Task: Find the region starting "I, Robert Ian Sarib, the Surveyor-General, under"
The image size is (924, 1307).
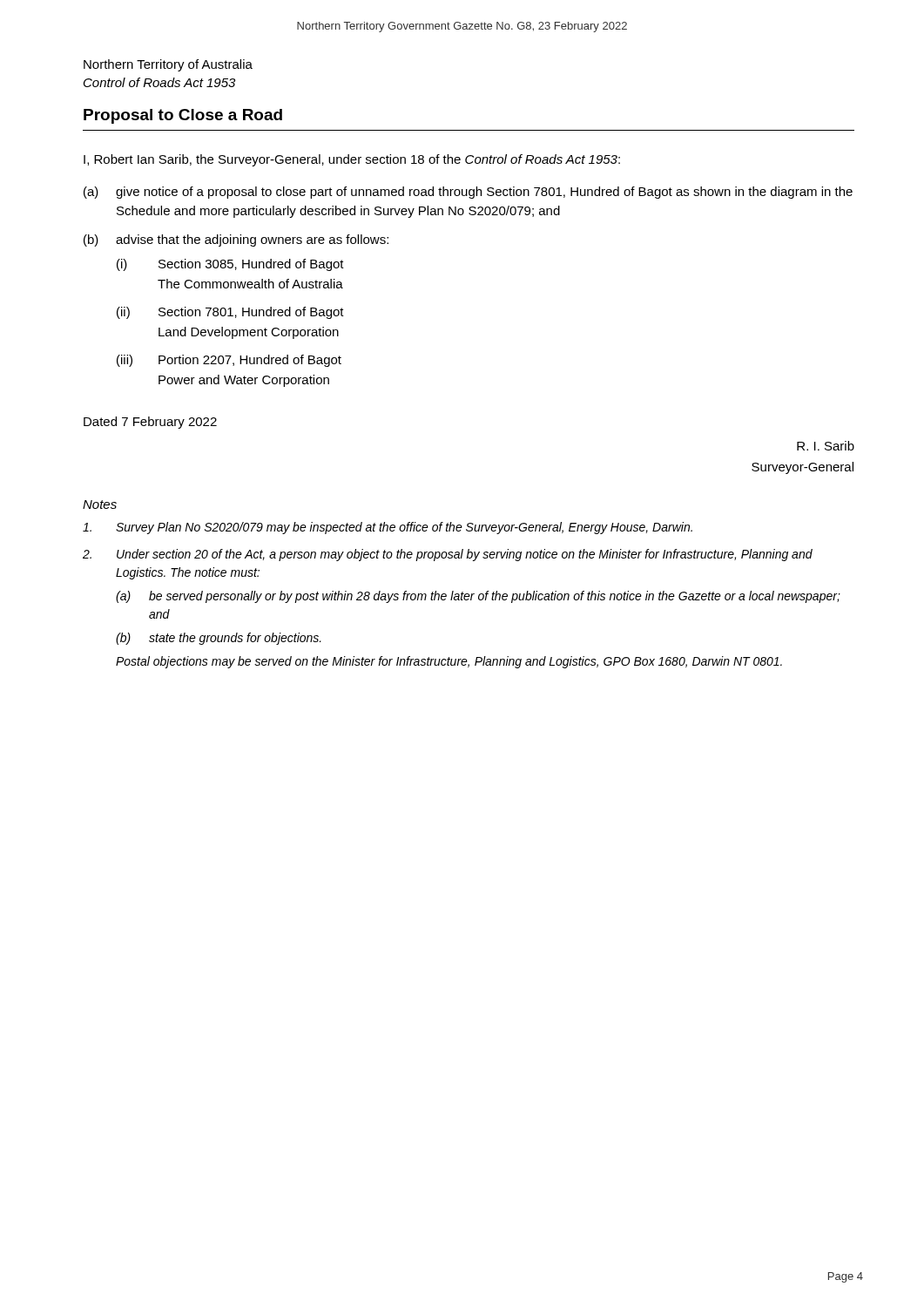Action: pyautogui.click(x=352, y=159)
